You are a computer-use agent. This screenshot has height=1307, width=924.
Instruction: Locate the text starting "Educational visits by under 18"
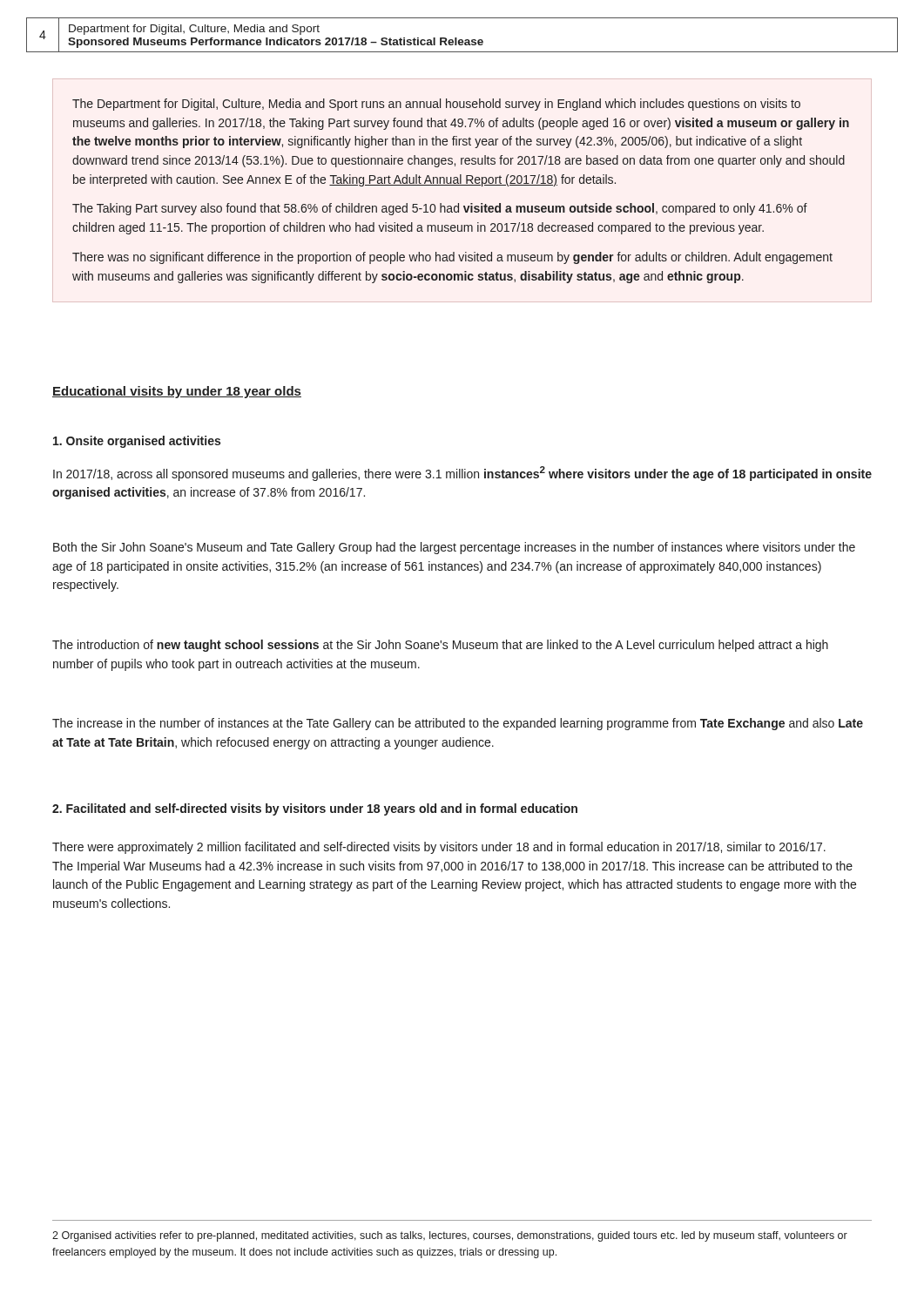point(177,391)
